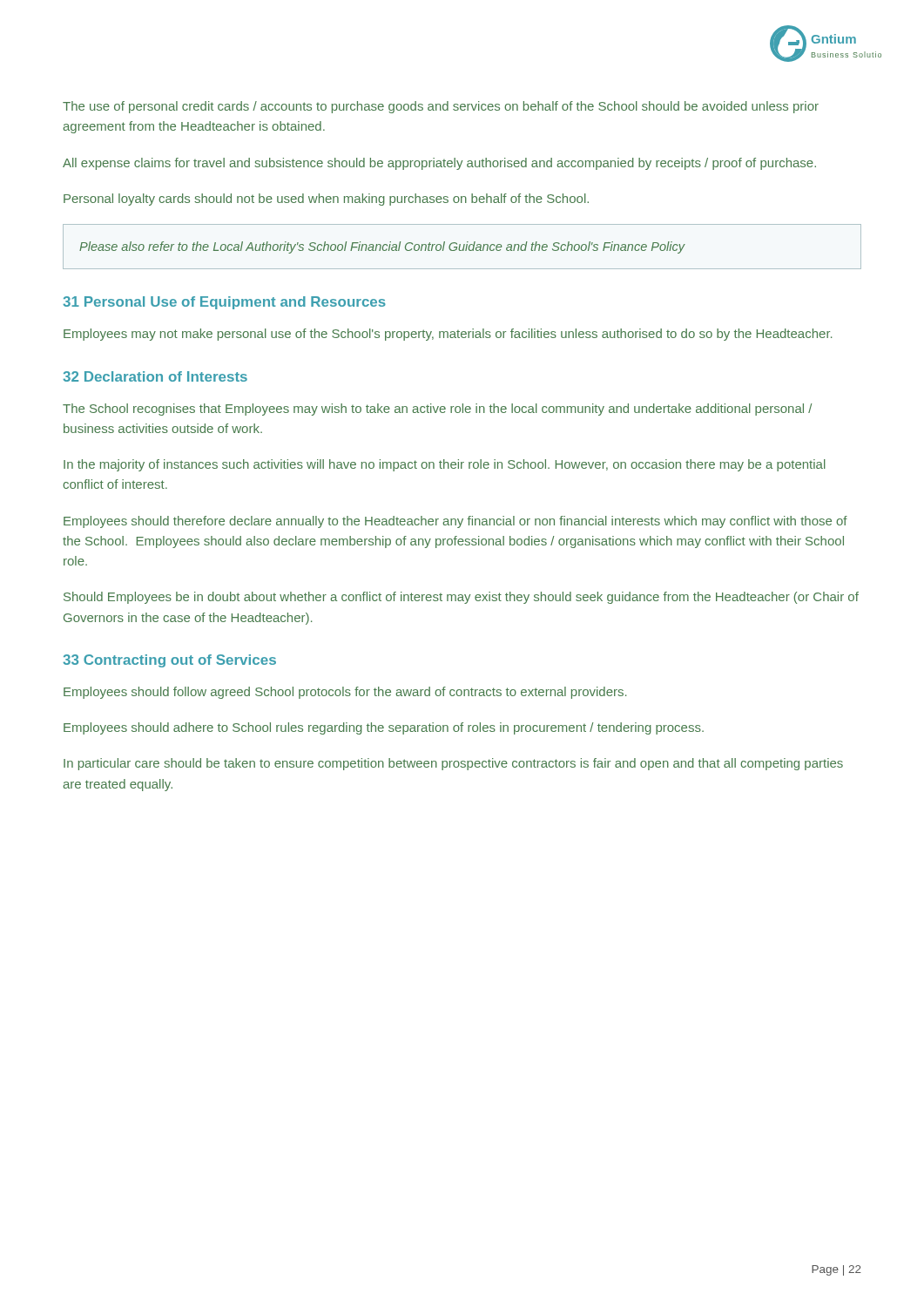Locate the text block that says "Employees should adhere"

tap(384, 727)
